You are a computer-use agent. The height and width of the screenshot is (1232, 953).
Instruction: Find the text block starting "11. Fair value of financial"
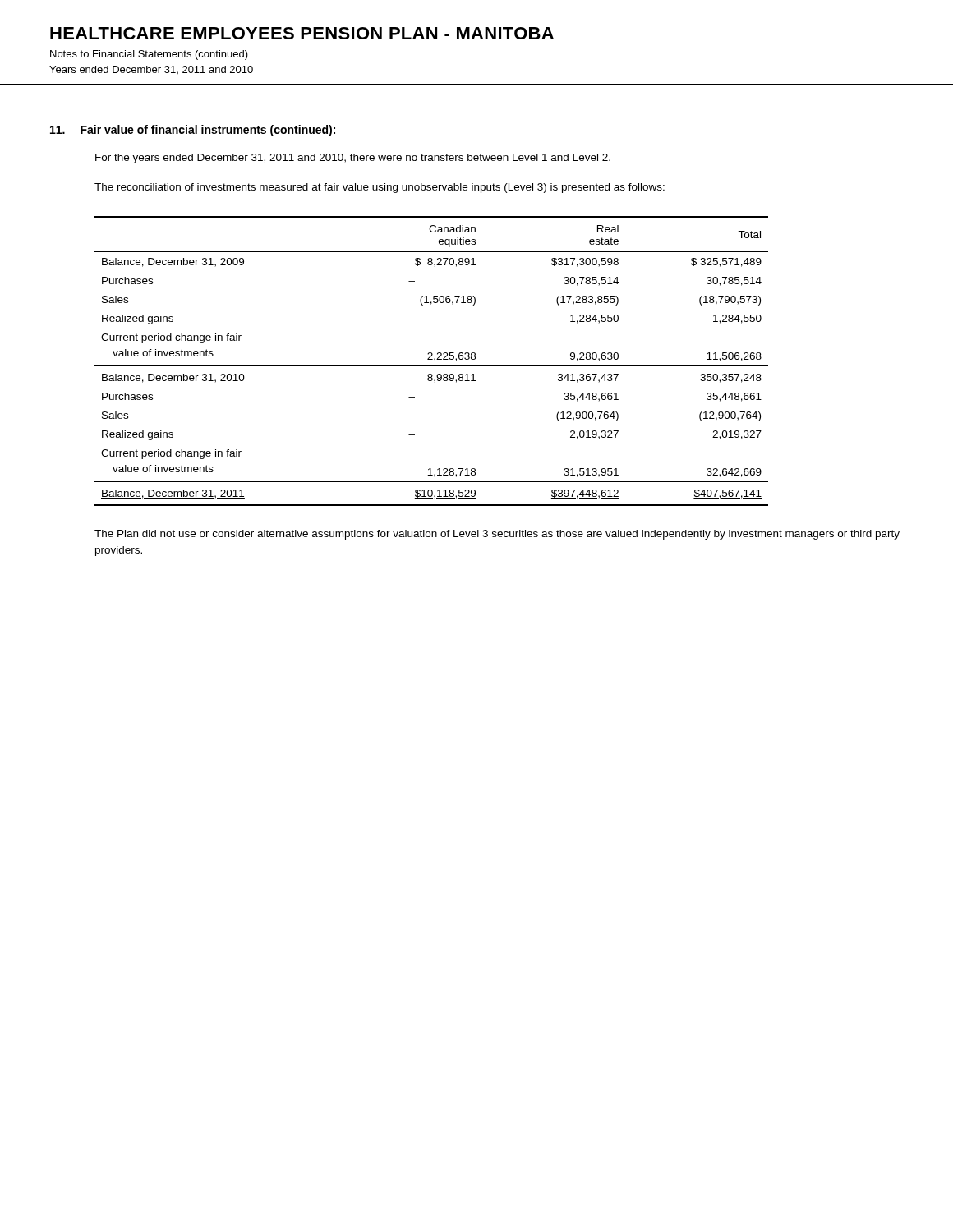(x=193, y=130)
